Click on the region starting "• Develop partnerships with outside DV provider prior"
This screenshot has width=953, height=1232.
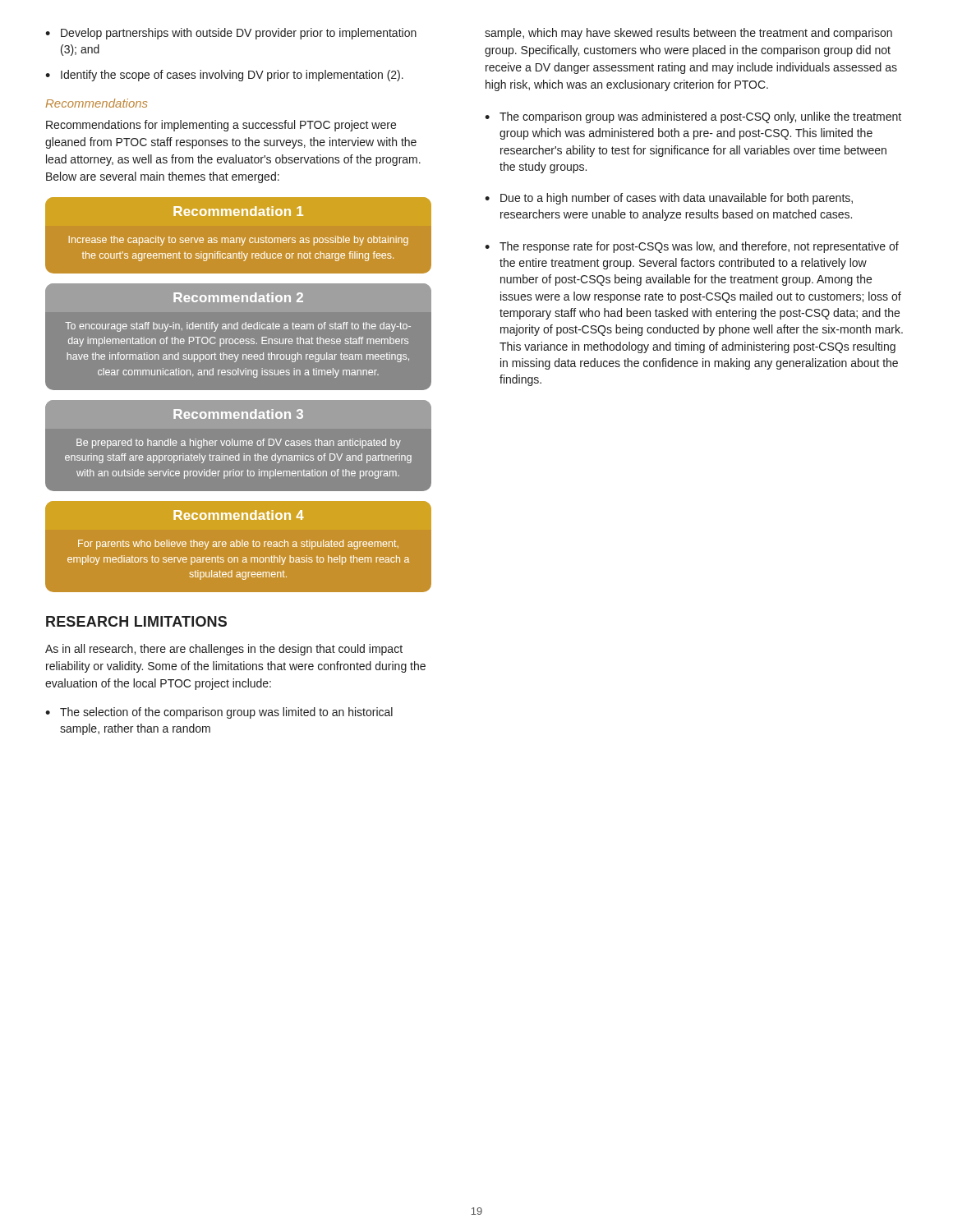click(238, 41)
